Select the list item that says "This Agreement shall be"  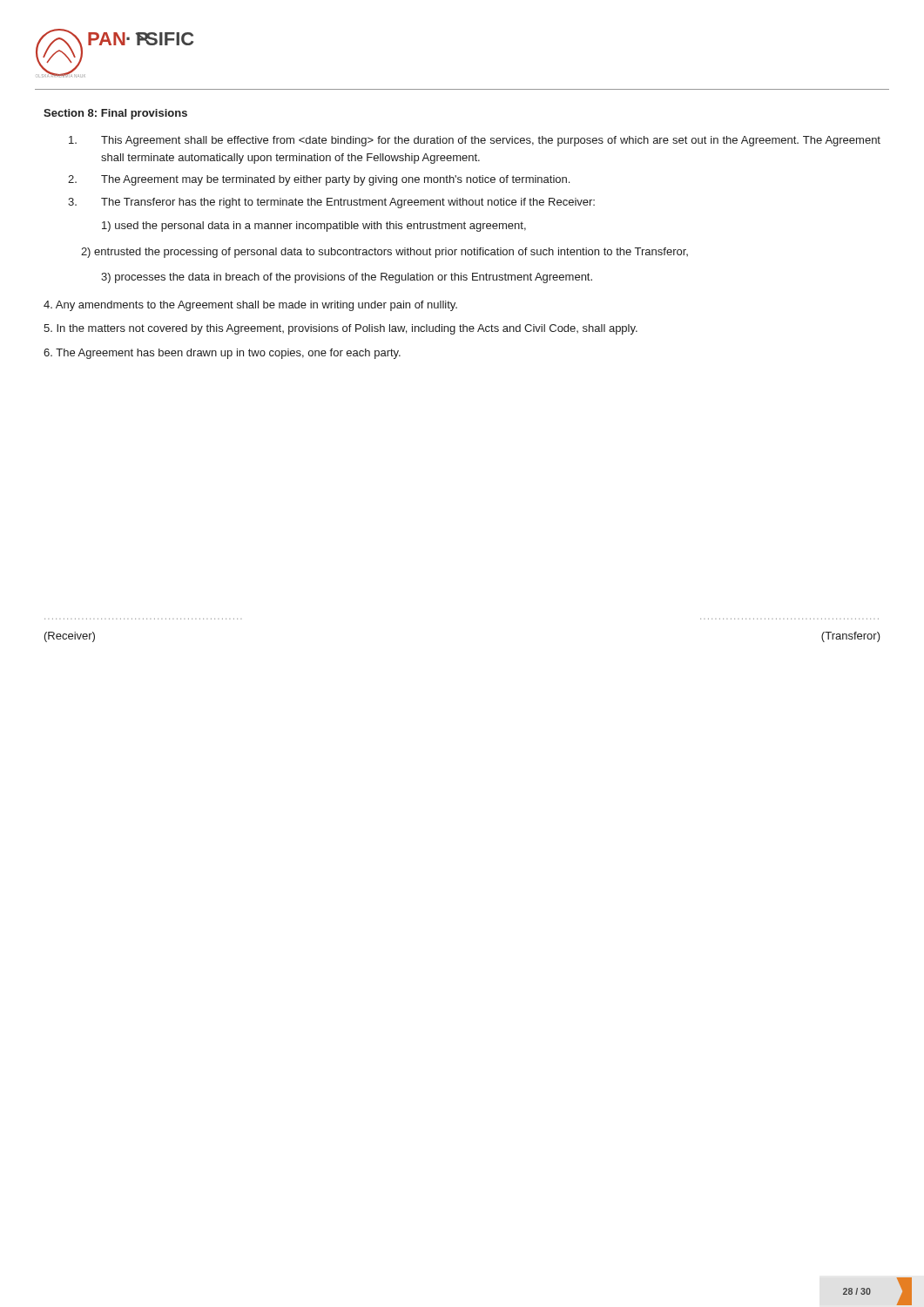coord(462,149)
